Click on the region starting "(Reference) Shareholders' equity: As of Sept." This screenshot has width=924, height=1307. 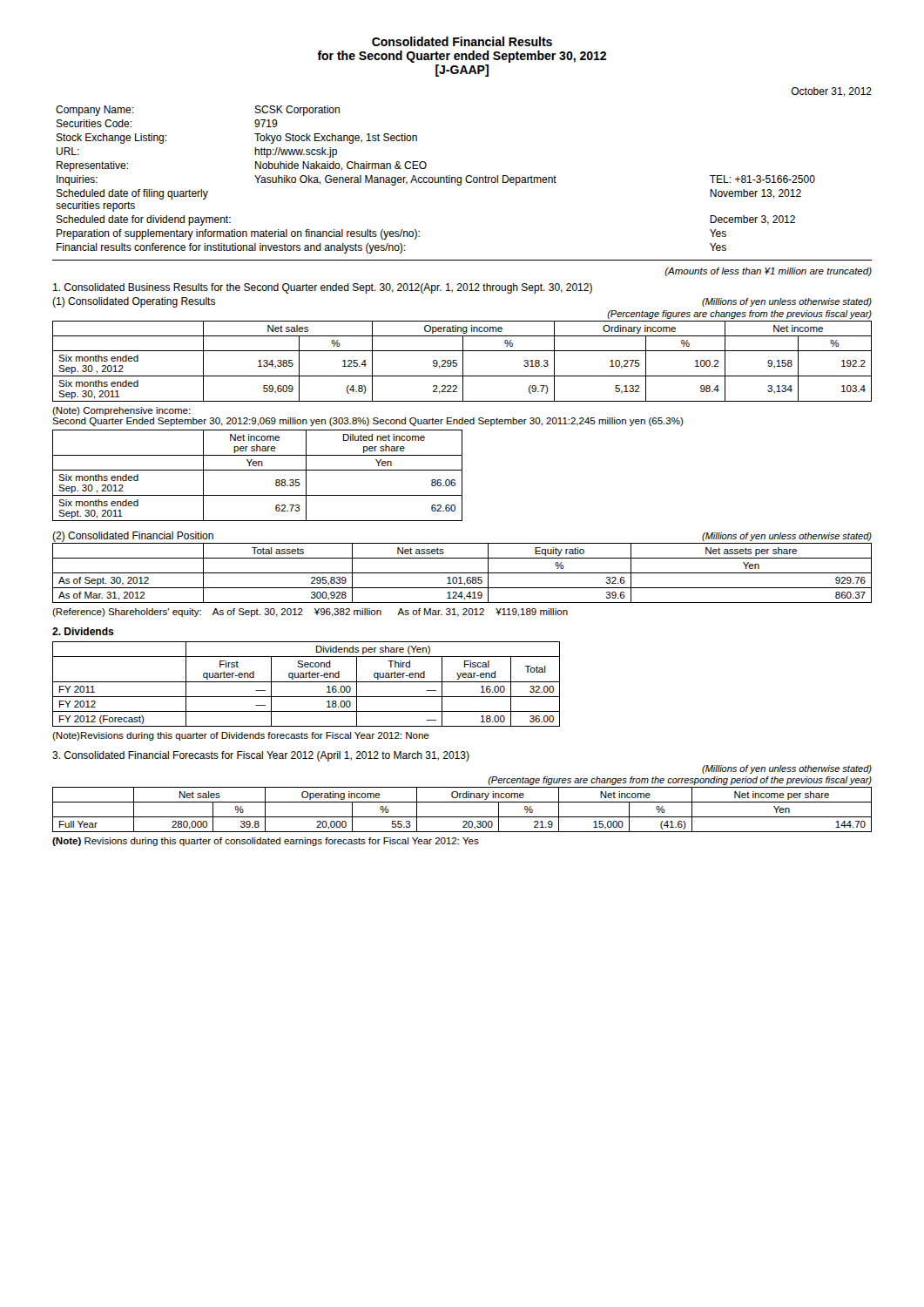(x=310, y=612)
